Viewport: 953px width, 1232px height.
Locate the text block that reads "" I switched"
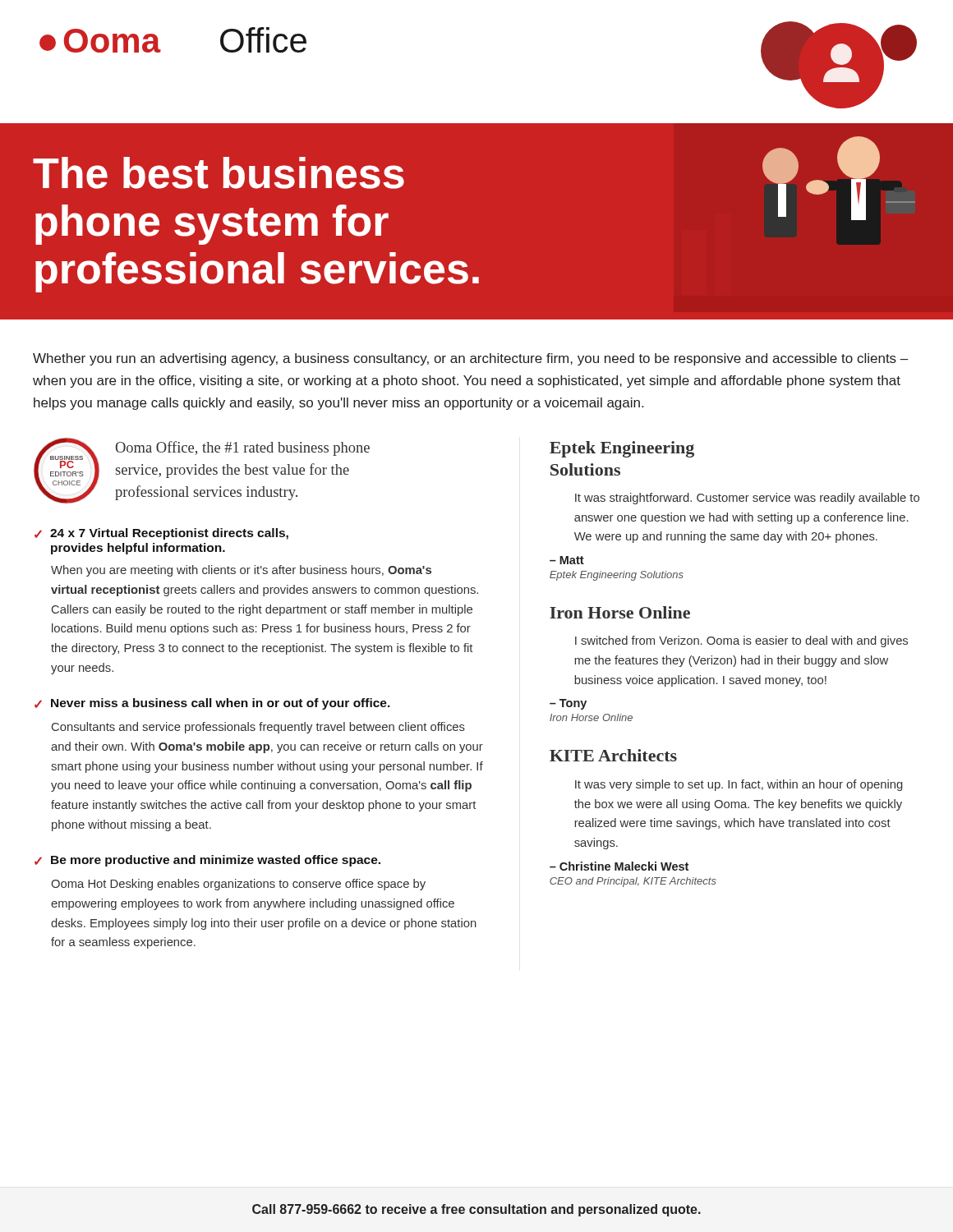(735, 678)
